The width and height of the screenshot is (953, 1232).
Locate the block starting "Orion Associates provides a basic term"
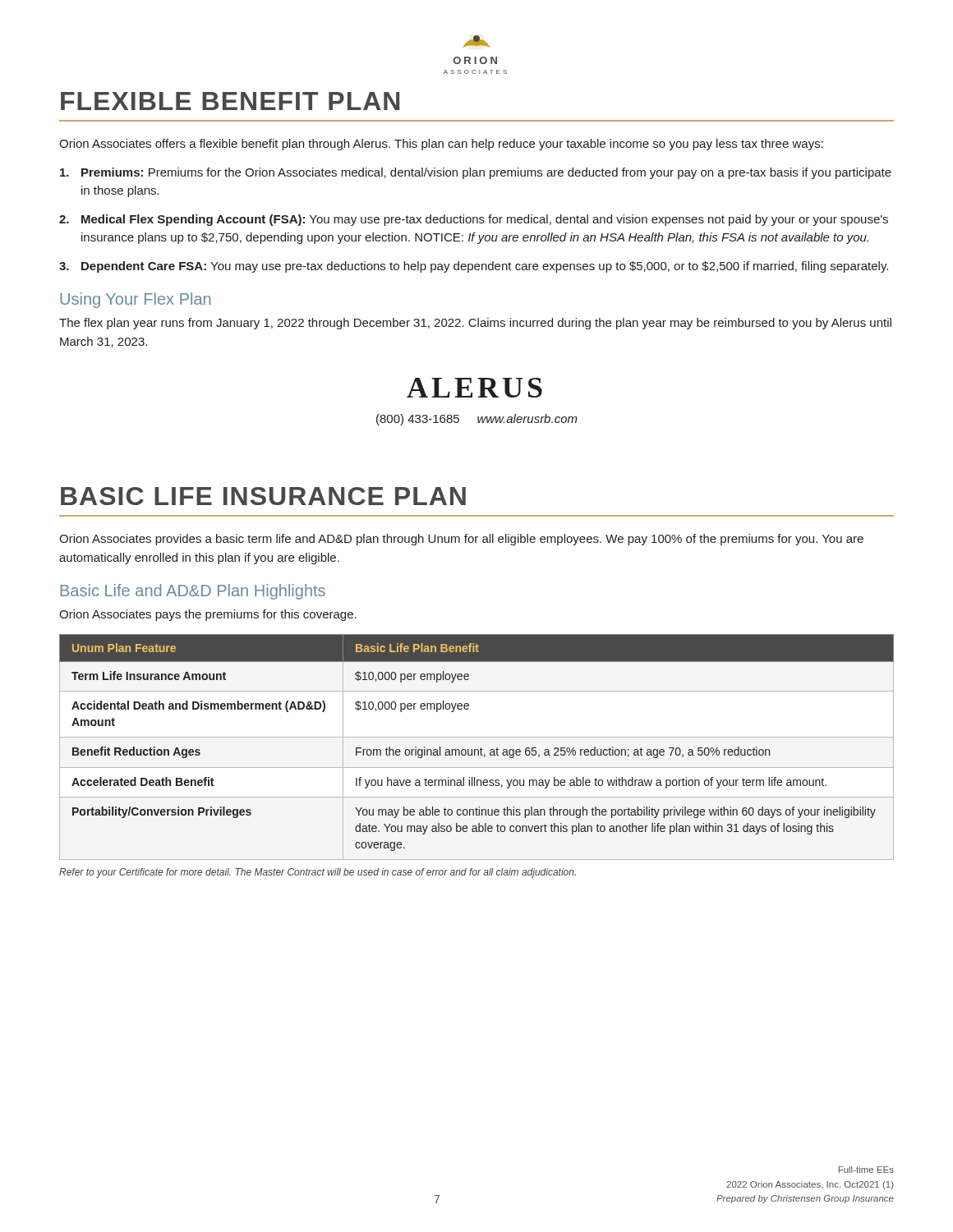click(461, 548)
